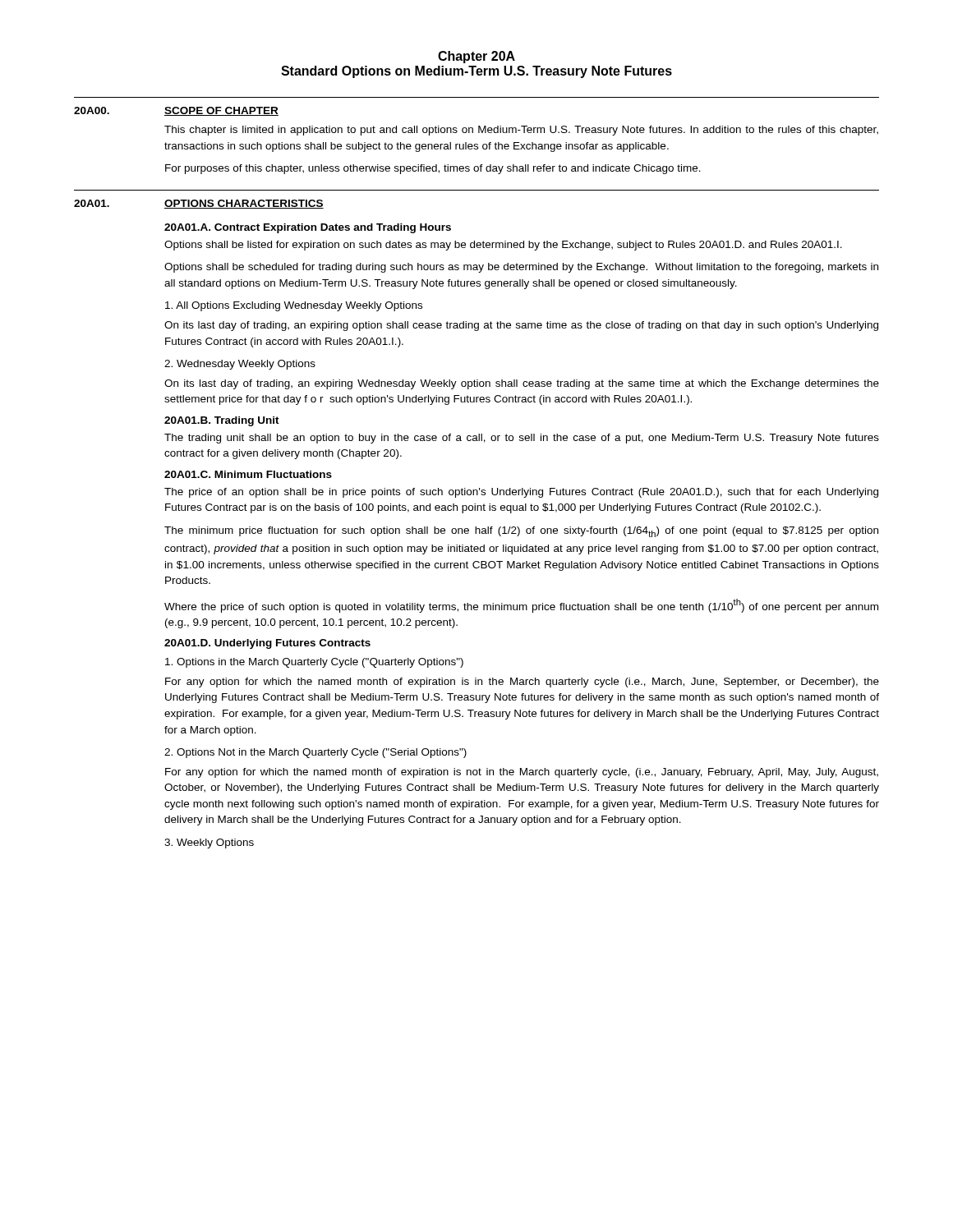
Task: Click on the text block with the text "The minimum price fluctuation for such option shall"
Action: [522, 555]
